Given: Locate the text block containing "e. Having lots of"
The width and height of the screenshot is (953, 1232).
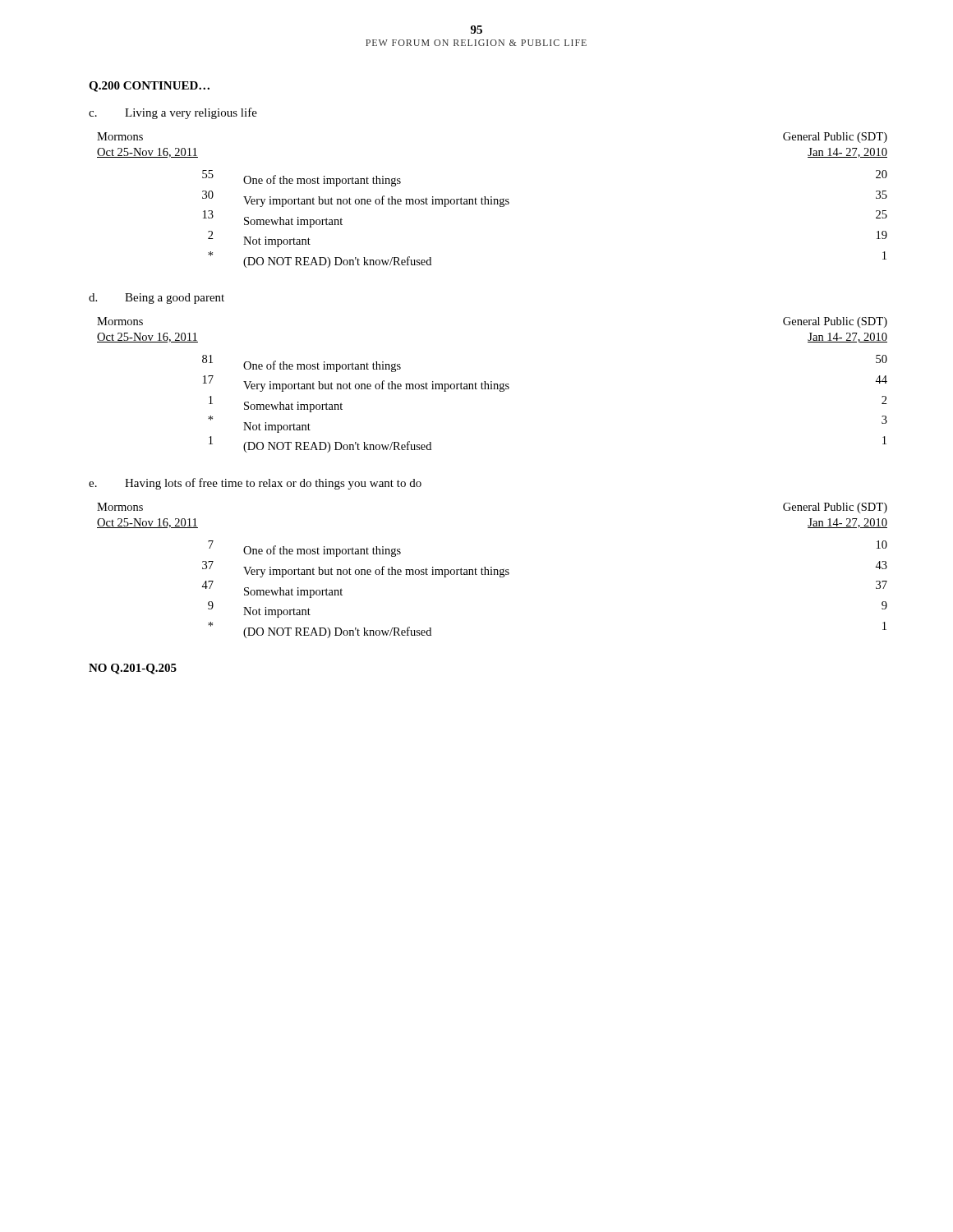Looking at the screenshot, I should (255, 483).
